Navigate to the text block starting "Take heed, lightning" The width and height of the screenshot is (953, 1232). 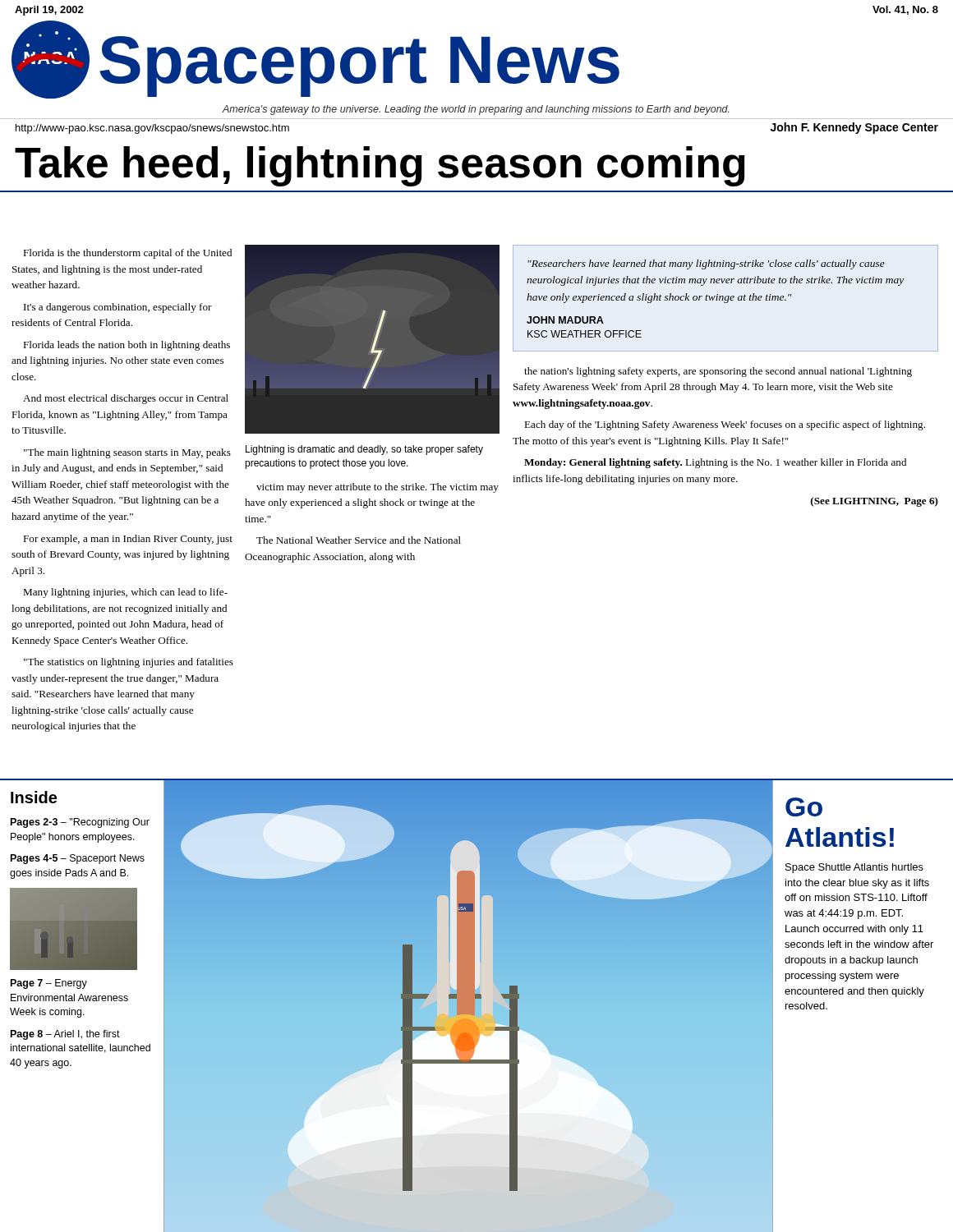click(476, 163)
